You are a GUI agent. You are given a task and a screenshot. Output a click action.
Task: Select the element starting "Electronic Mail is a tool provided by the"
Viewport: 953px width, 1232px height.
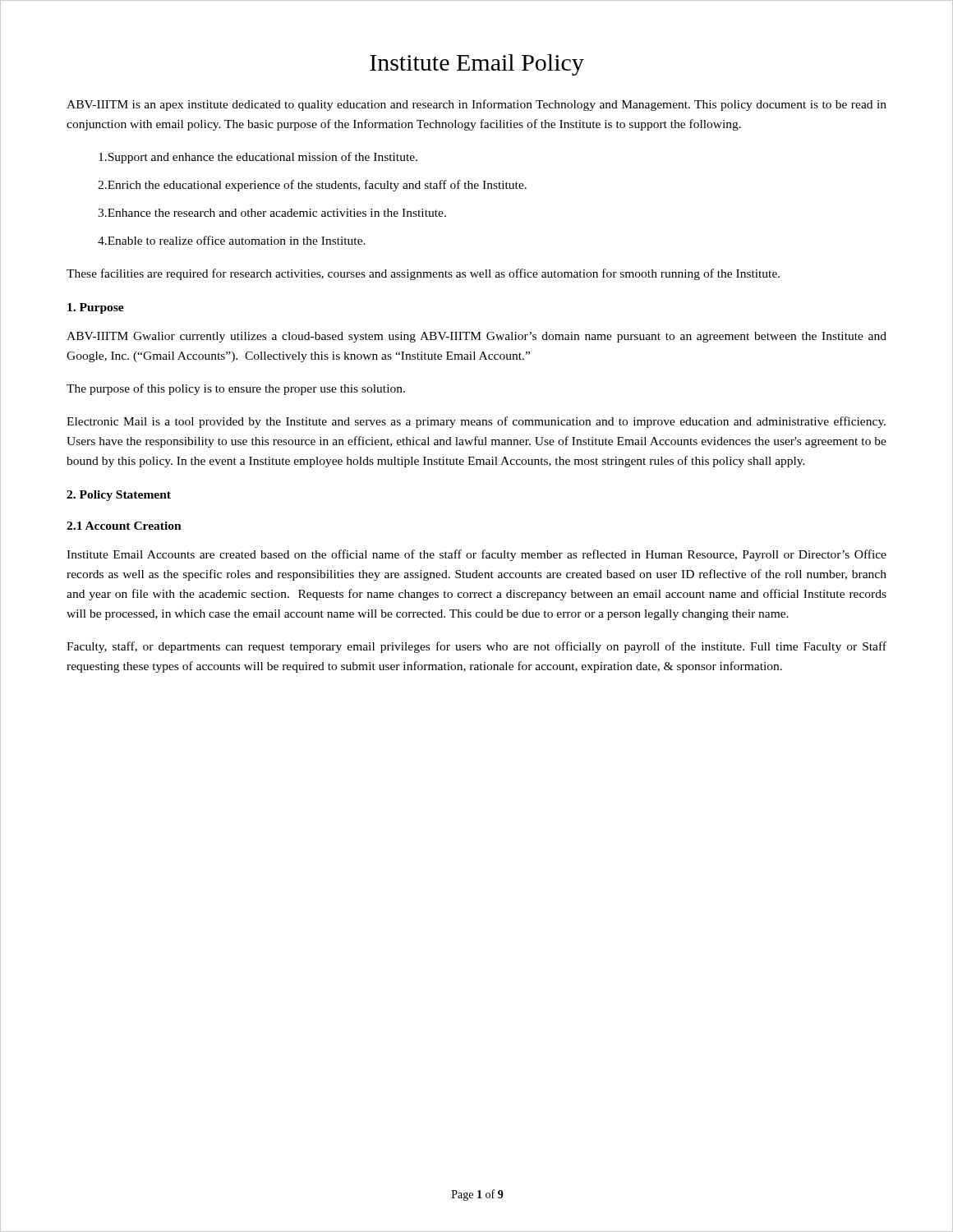pyautogui.click(x=476, y=441)
